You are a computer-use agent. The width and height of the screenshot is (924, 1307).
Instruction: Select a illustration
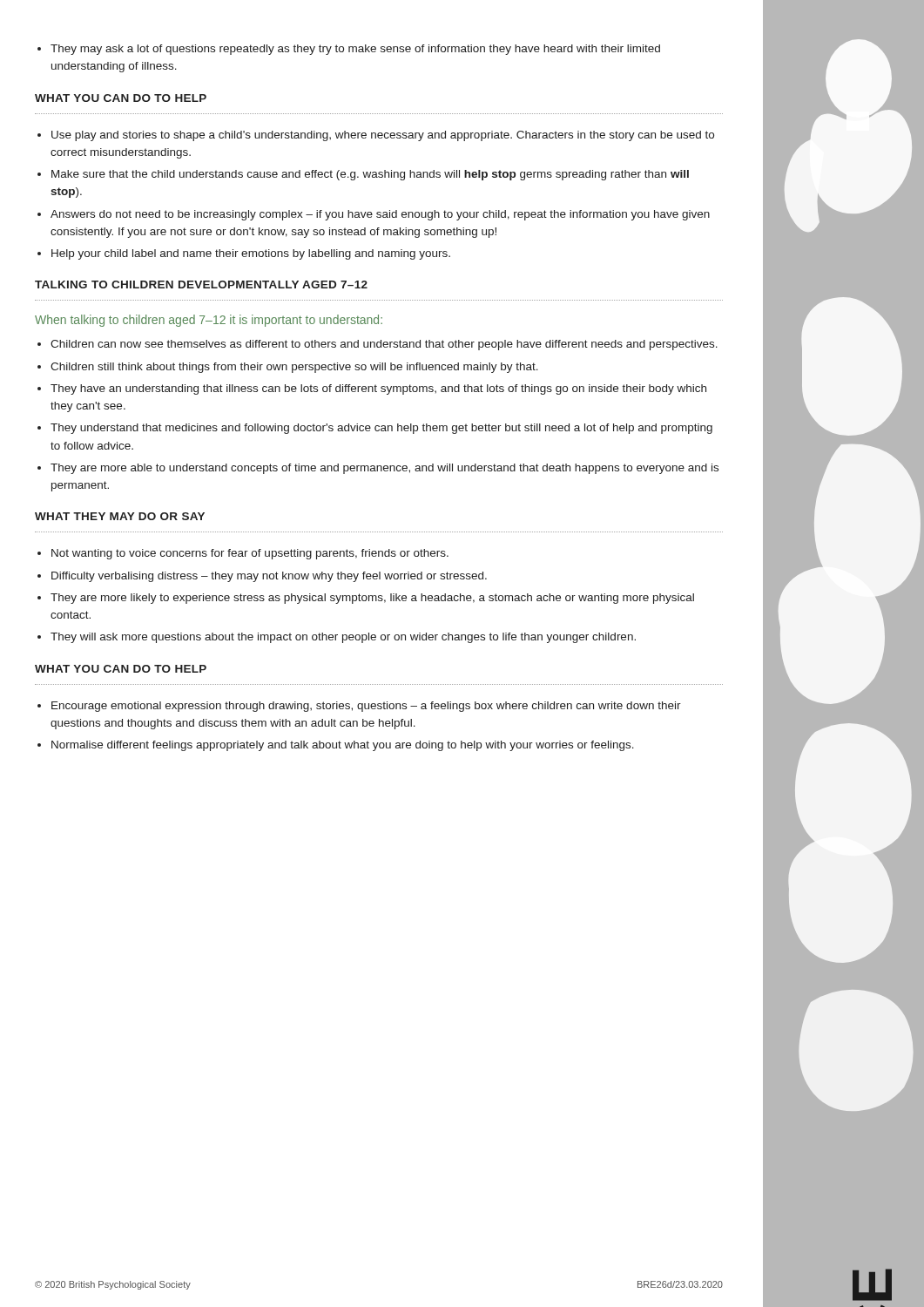click(843, 654)
